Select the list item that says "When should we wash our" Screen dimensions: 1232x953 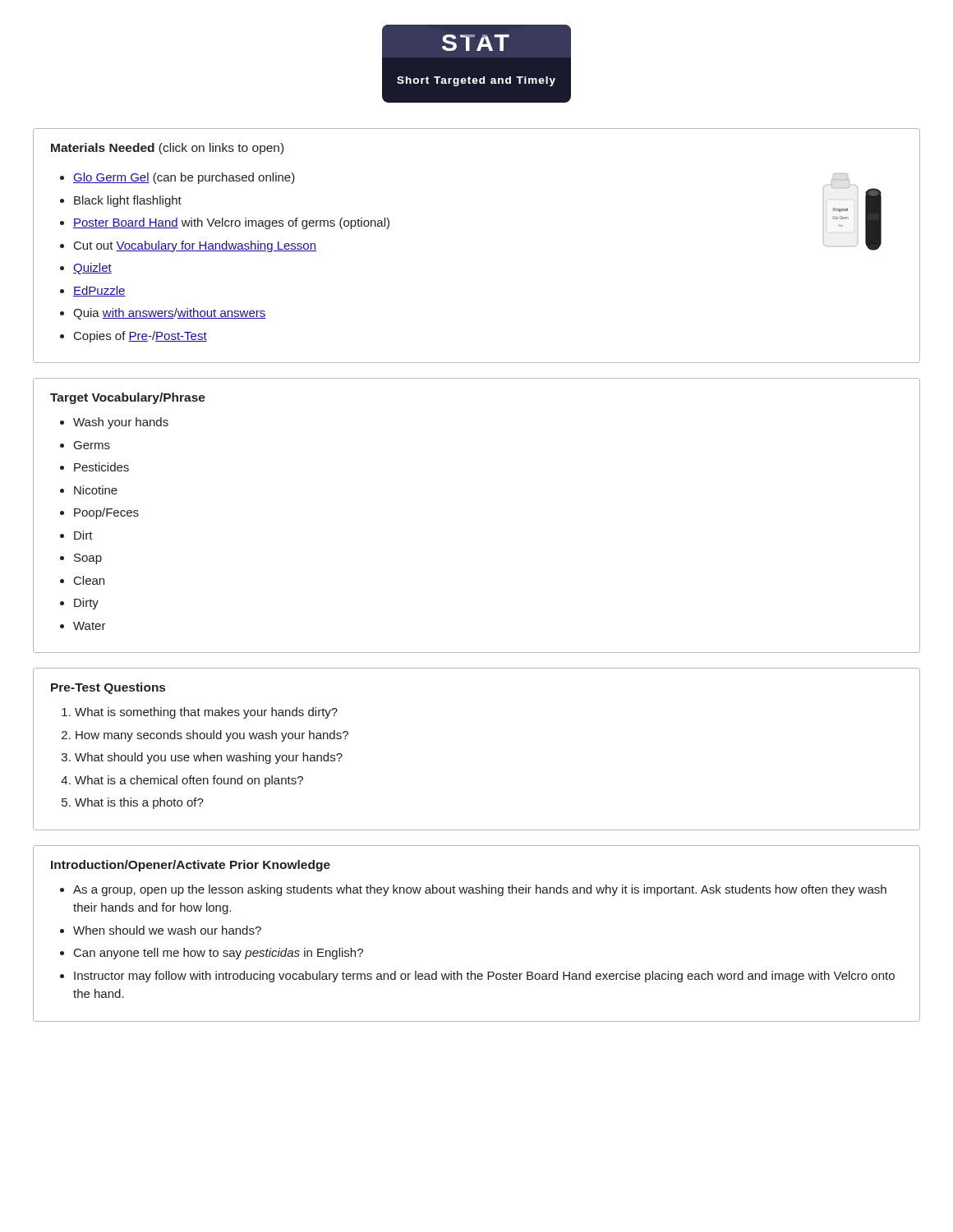click(x=167, y=930)
